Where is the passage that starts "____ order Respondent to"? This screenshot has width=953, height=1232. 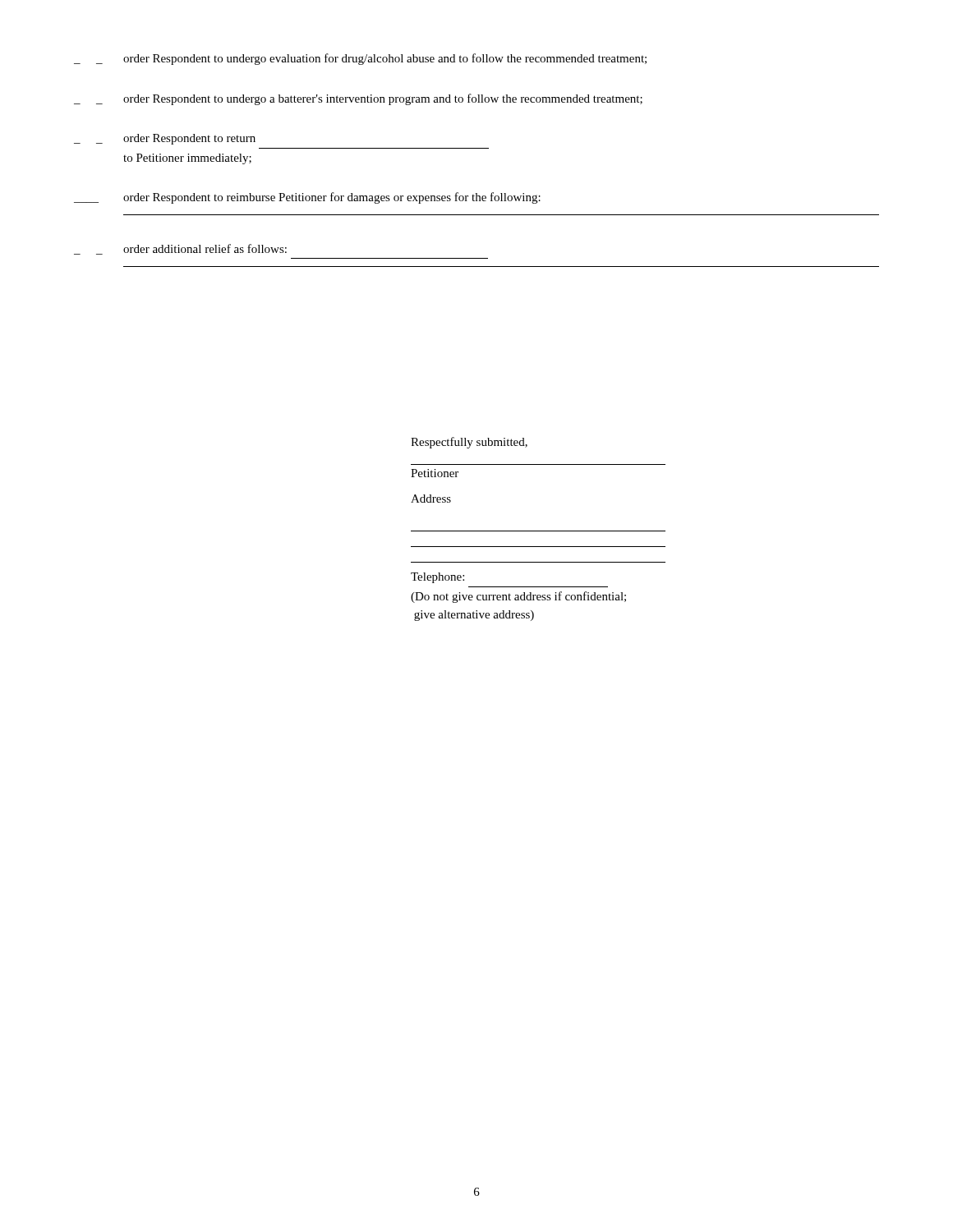(476, 201)
